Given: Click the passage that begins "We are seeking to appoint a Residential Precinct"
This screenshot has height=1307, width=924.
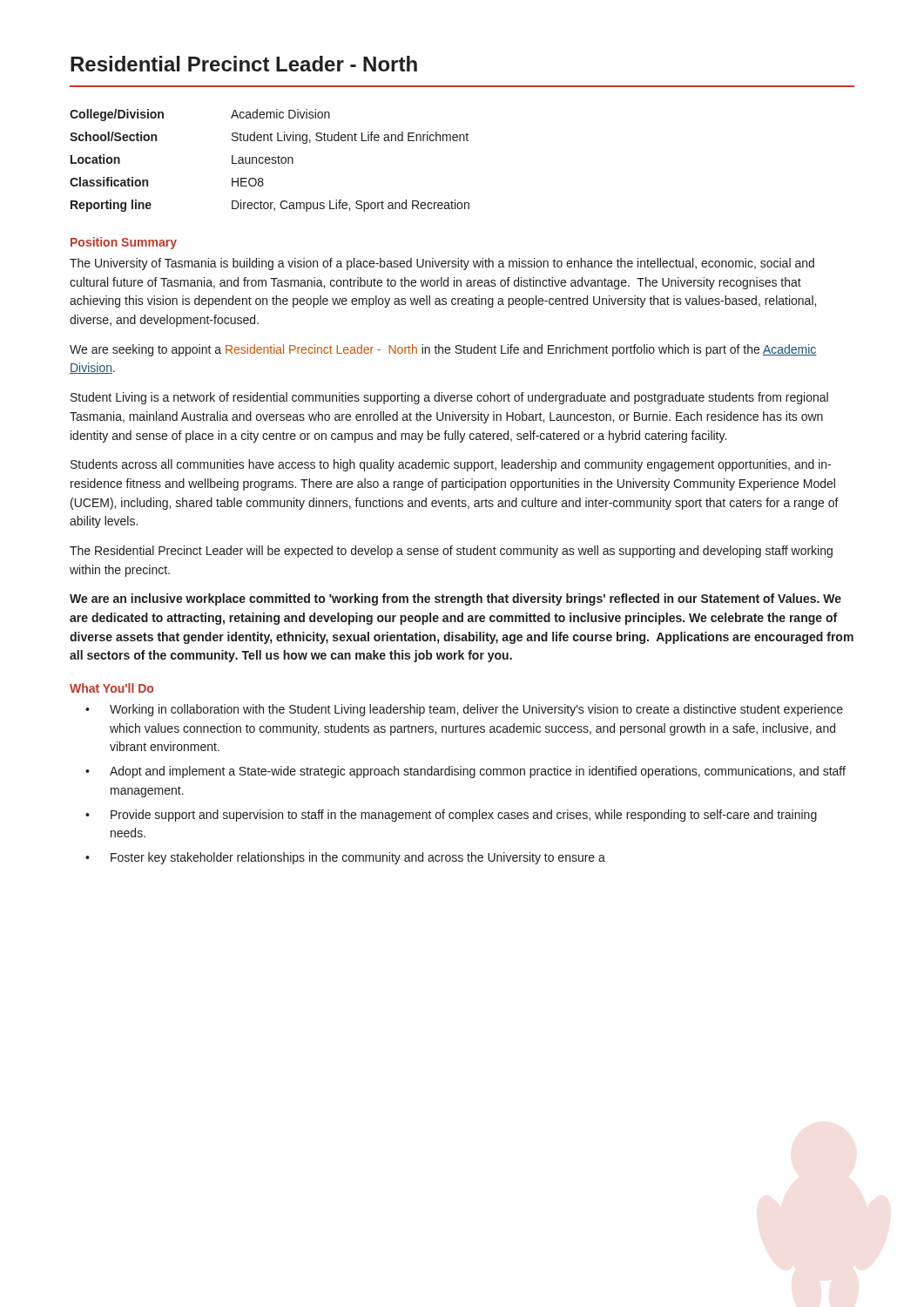Looking at the screenshot, I should pyautogui.click(x=443, y=359).
